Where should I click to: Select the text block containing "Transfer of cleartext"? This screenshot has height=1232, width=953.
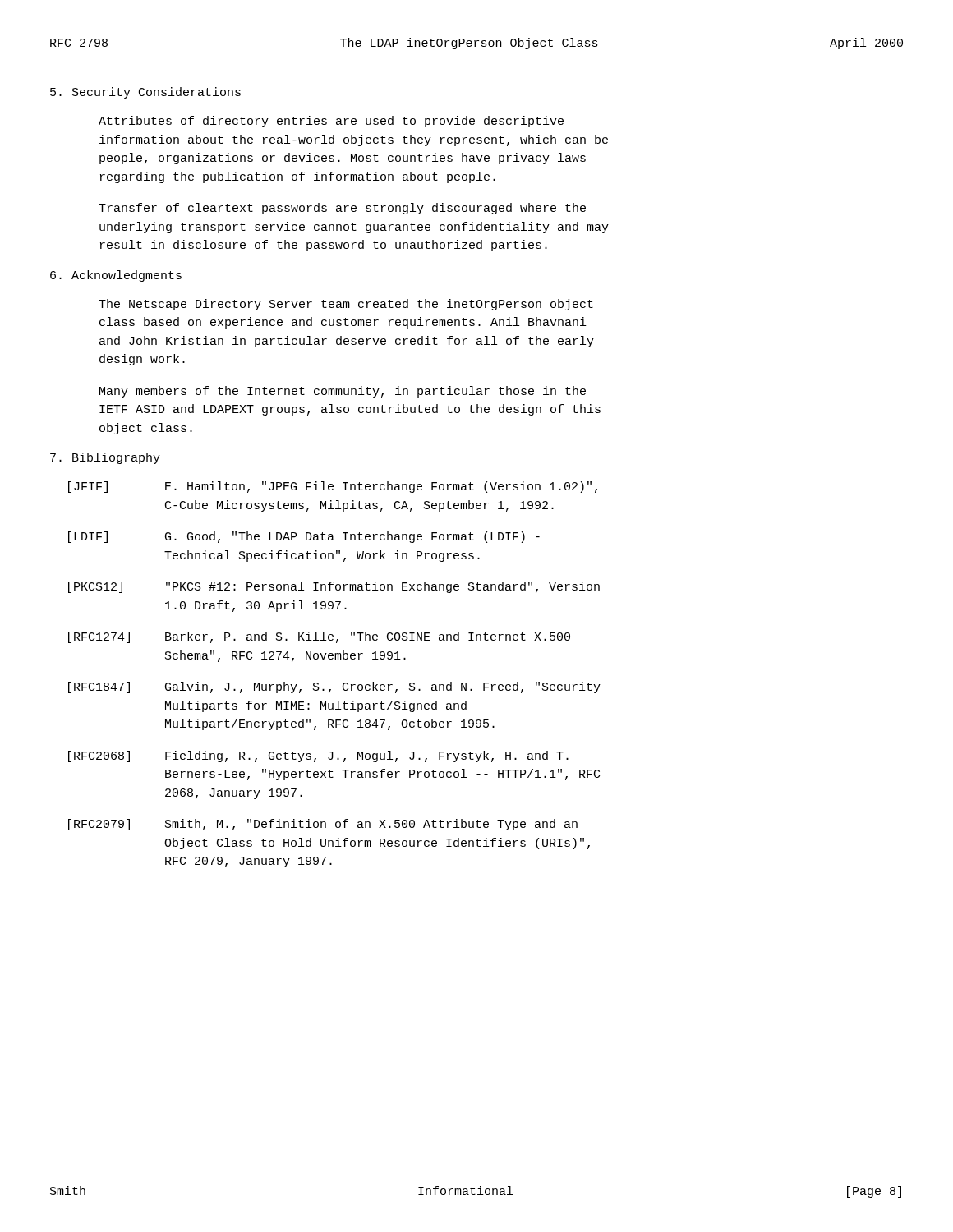[354, 227]
